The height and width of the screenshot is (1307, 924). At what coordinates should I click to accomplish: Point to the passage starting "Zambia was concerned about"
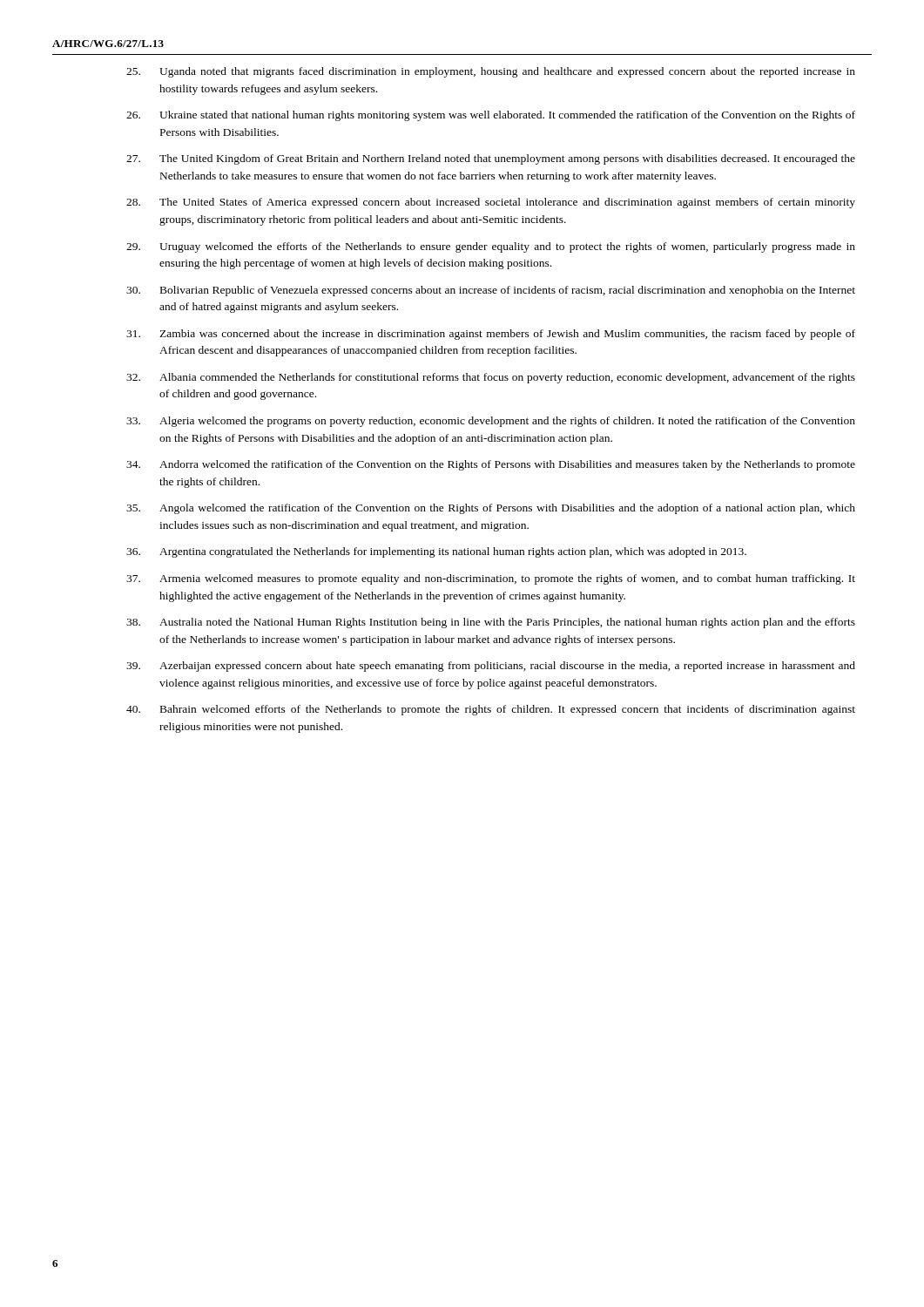(x=491, y=342)
